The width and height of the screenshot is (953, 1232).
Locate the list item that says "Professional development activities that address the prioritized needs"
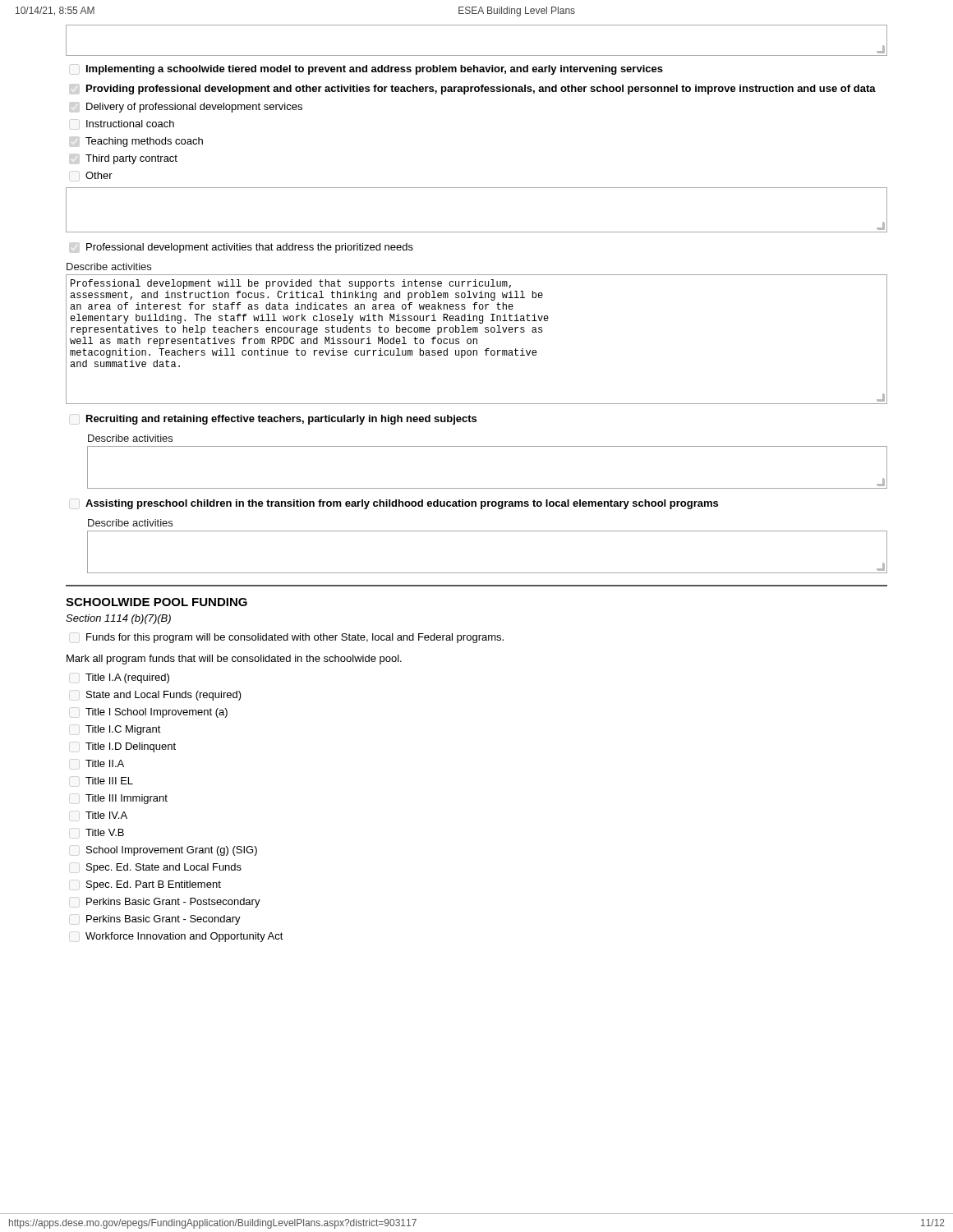[241, 247]
